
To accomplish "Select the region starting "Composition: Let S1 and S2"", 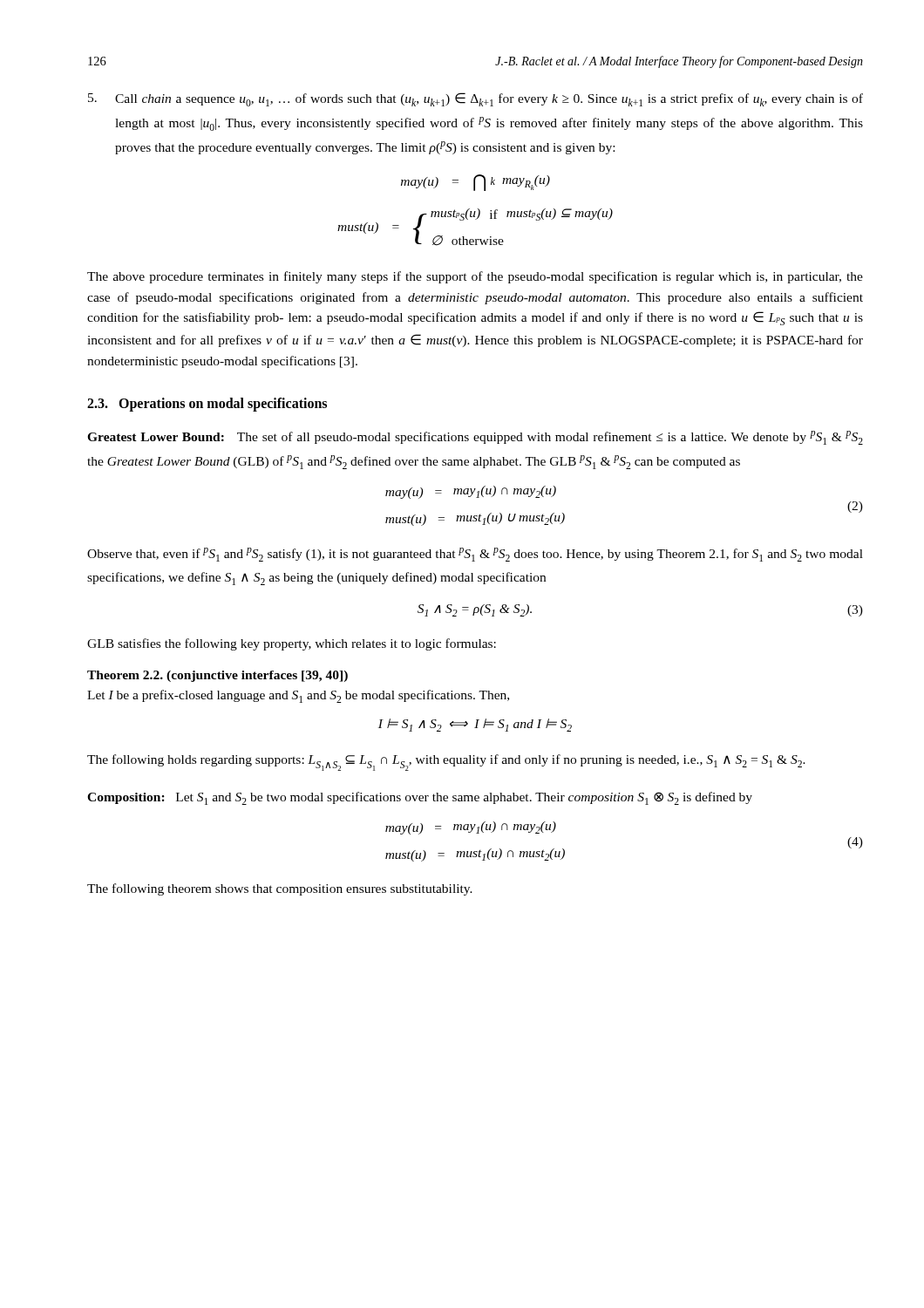I will point(420,798).
